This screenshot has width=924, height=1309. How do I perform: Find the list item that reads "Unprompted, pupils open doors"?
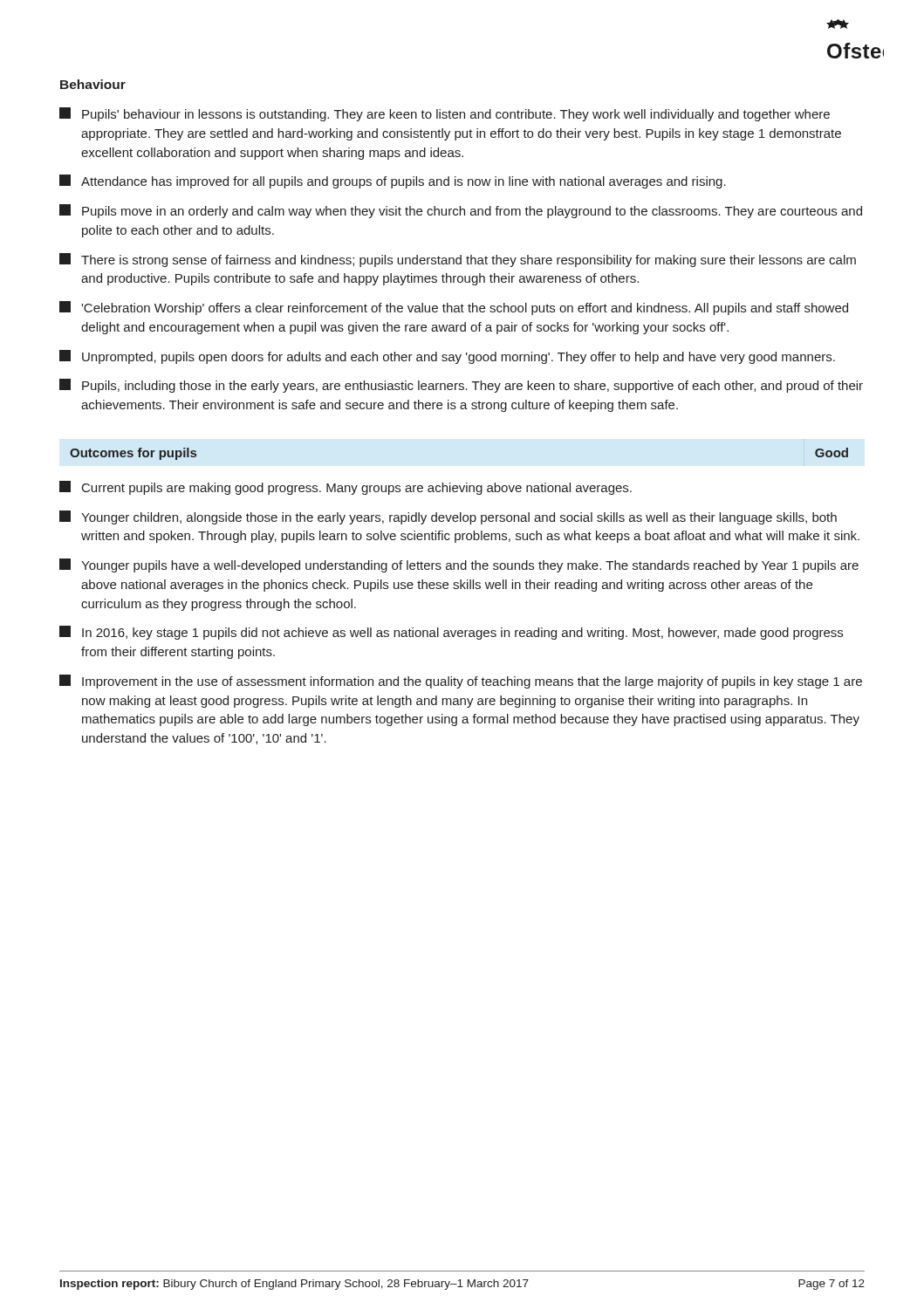pos(462,356)
